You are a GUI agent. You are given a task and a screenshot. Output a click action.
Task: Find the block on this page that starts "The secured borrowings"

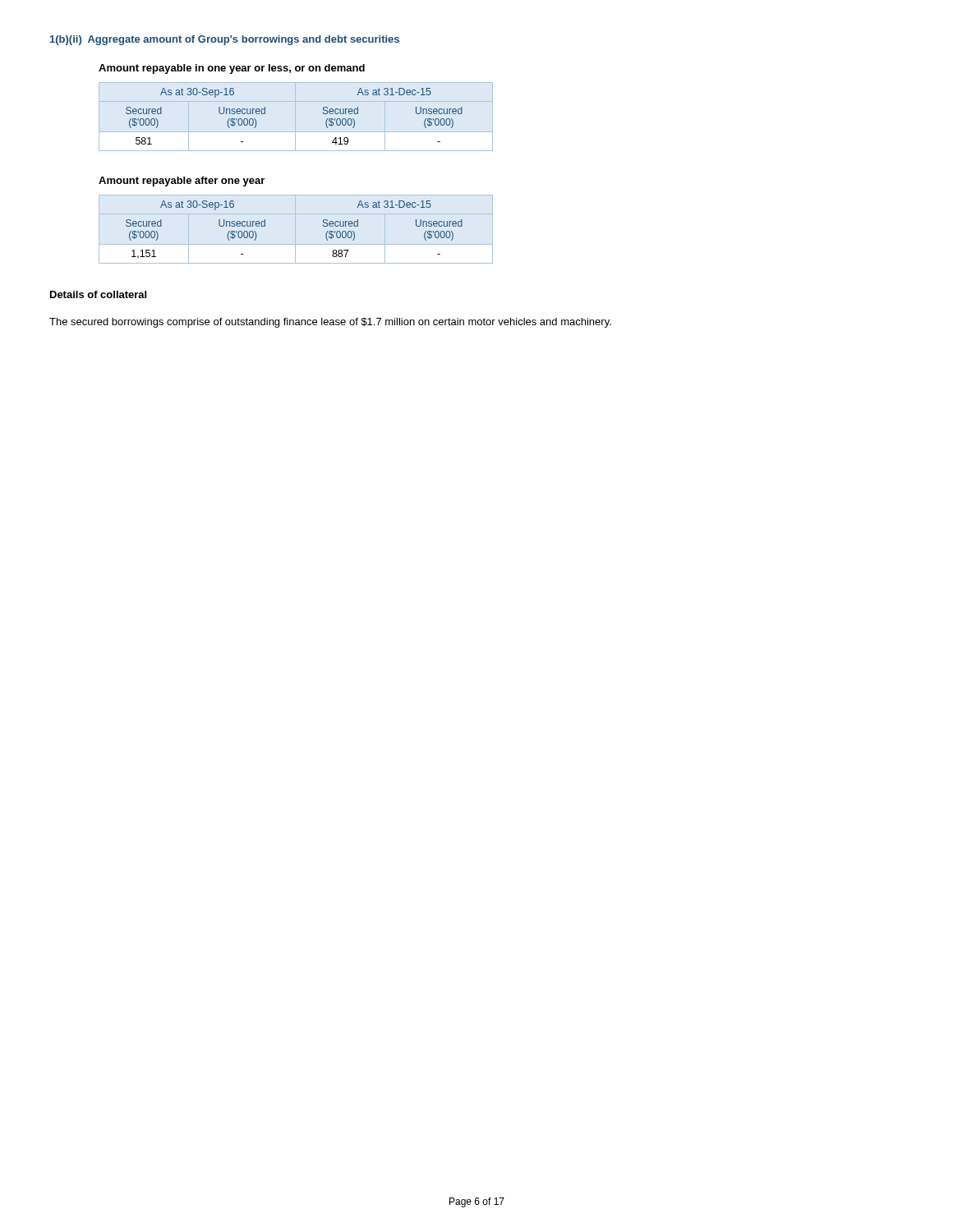[331, 322]
